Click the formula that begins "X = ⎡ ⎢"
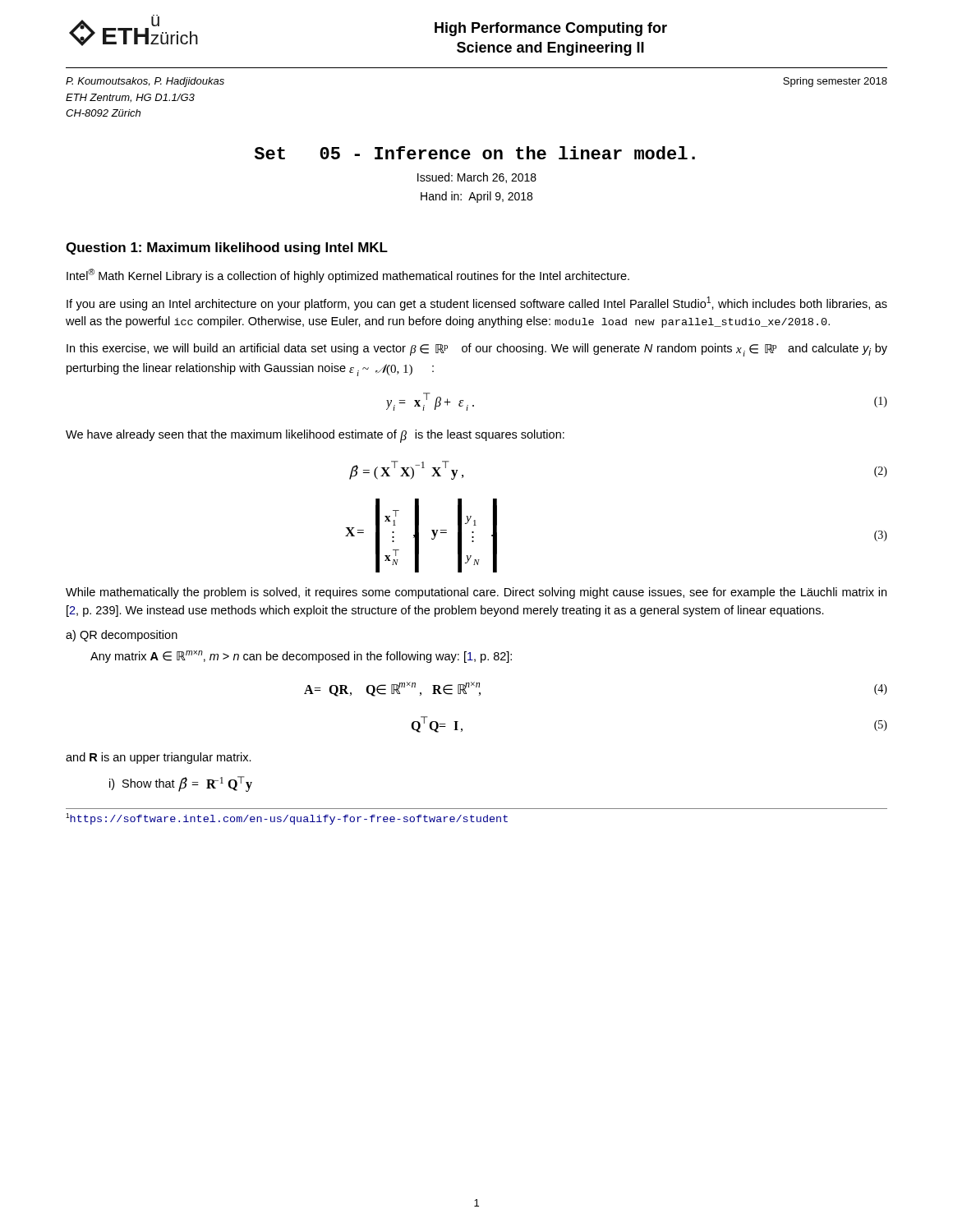The image size is (953, 1232). [416, 535]
